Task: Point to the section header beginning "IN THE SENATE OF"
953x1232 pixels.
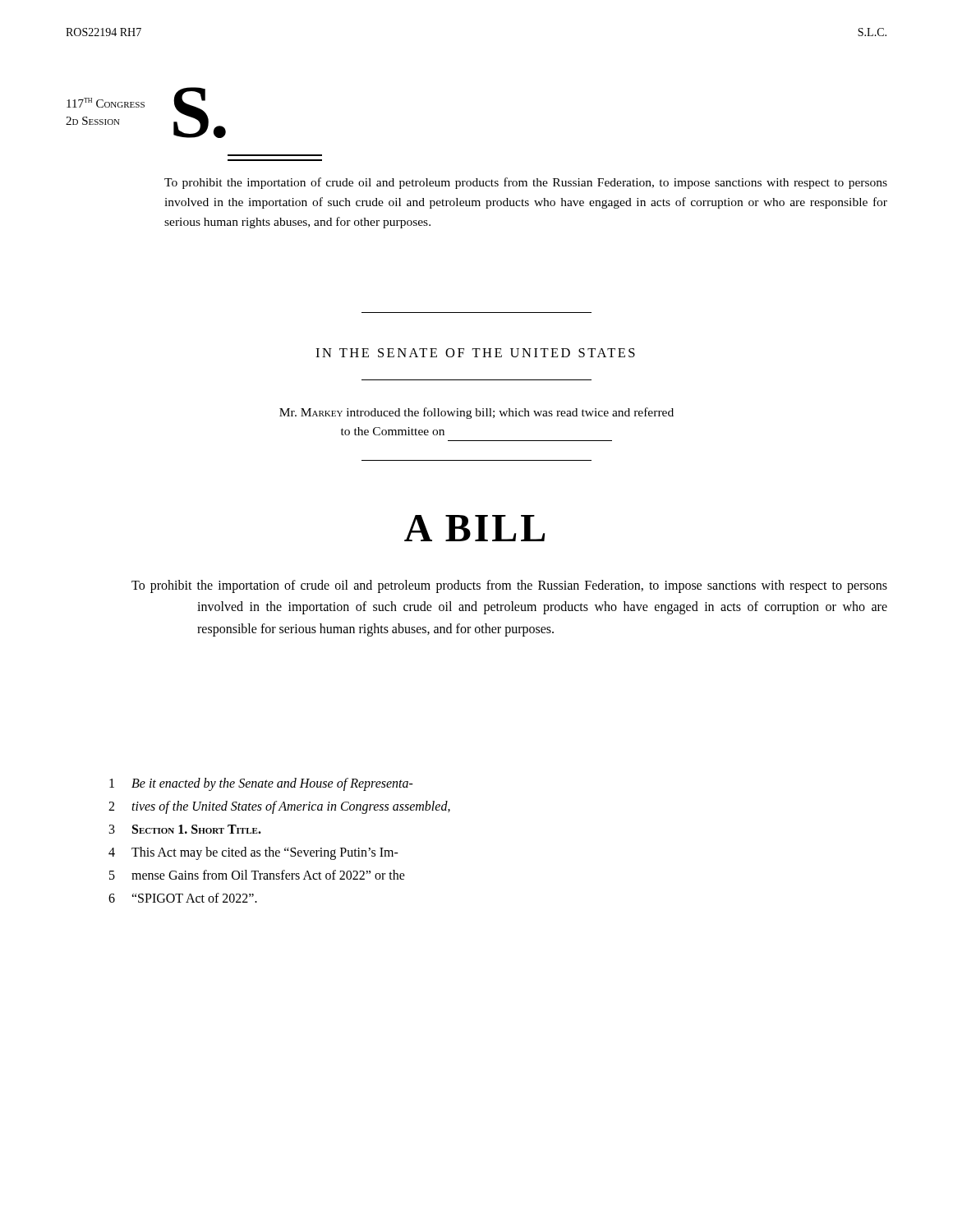Action: click(x=476, y=353)
